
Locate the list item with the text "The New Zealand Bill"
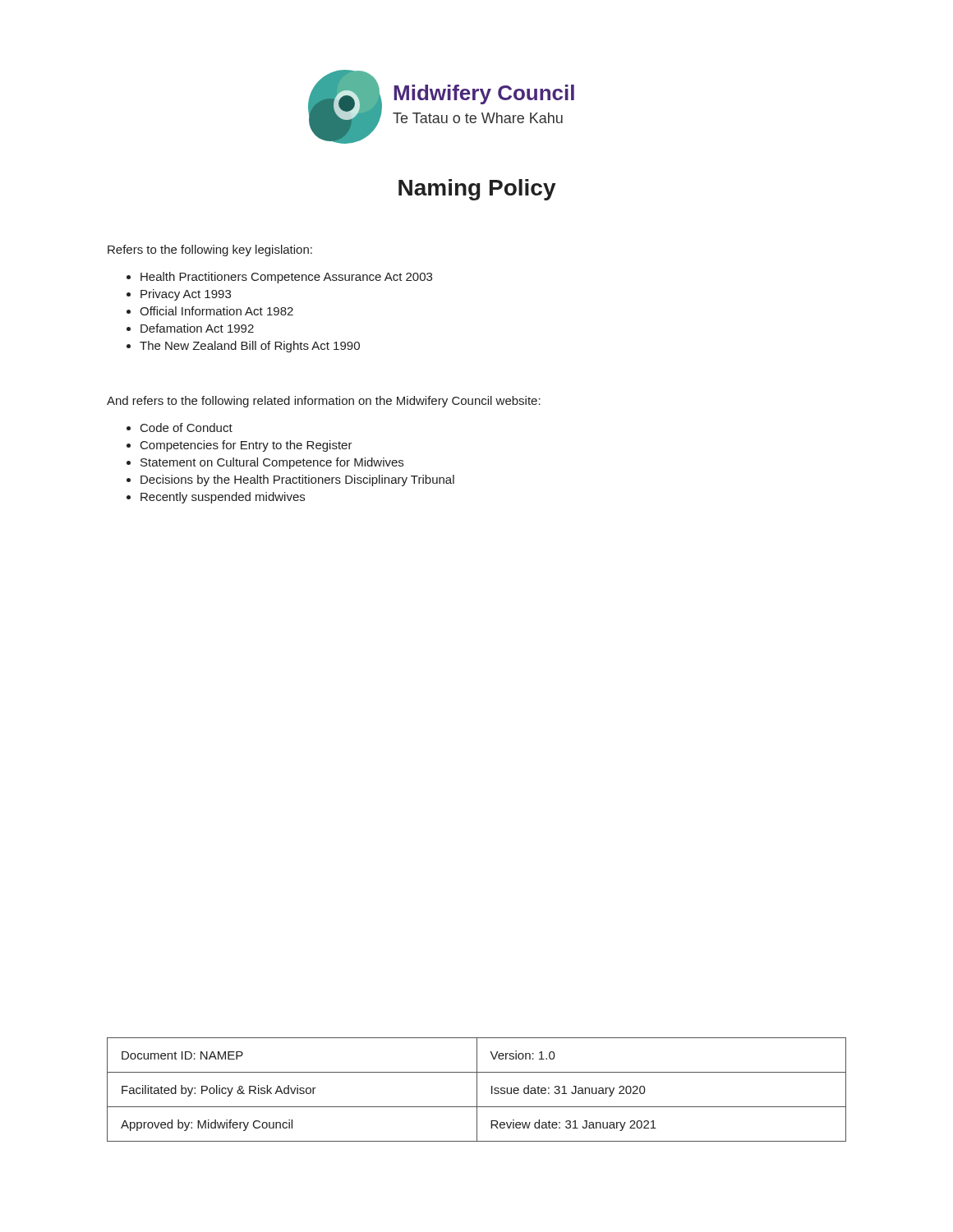(250, 345)
